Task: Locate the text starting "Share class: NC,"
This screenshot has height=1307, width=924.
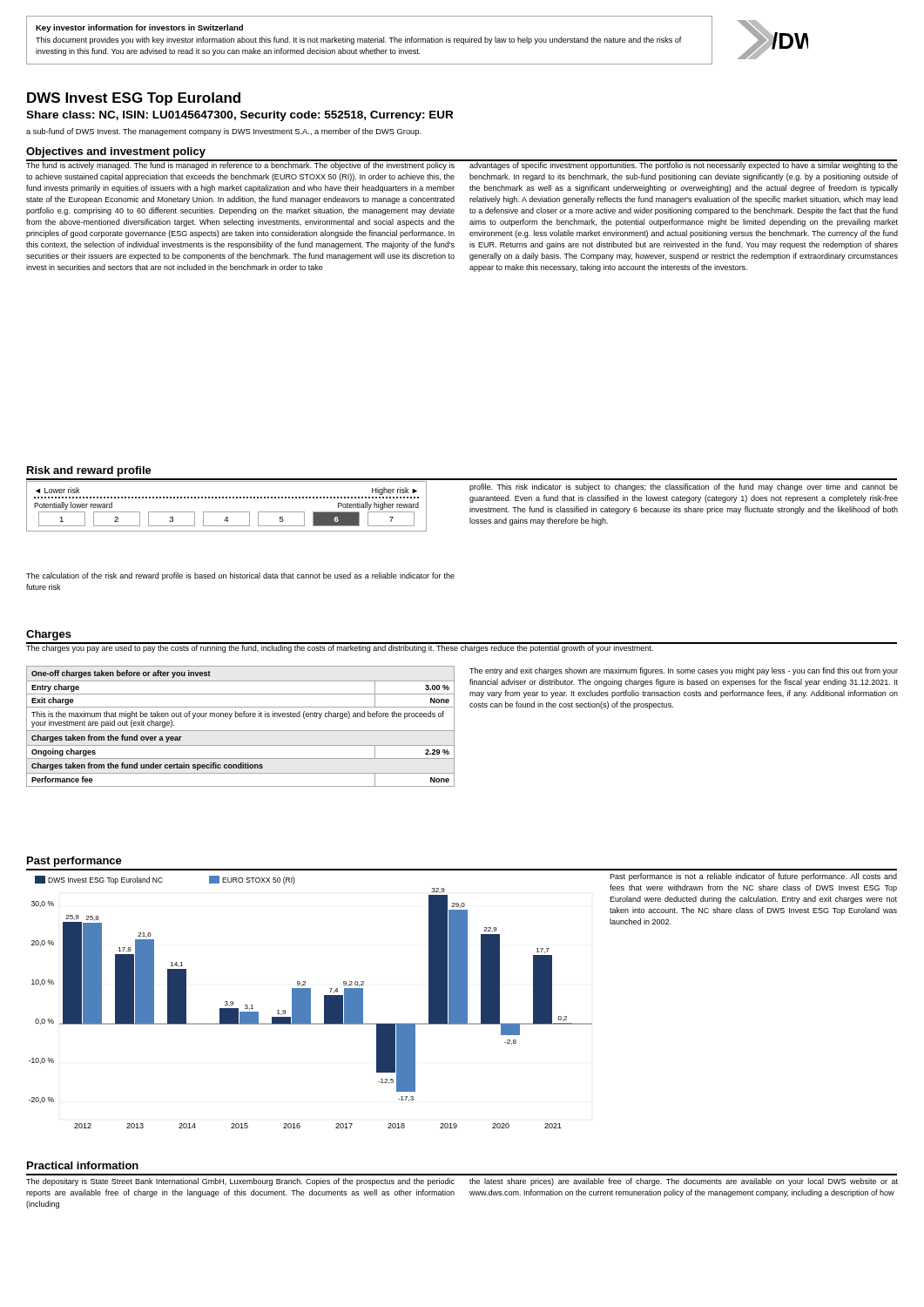Action: [240, 115]
